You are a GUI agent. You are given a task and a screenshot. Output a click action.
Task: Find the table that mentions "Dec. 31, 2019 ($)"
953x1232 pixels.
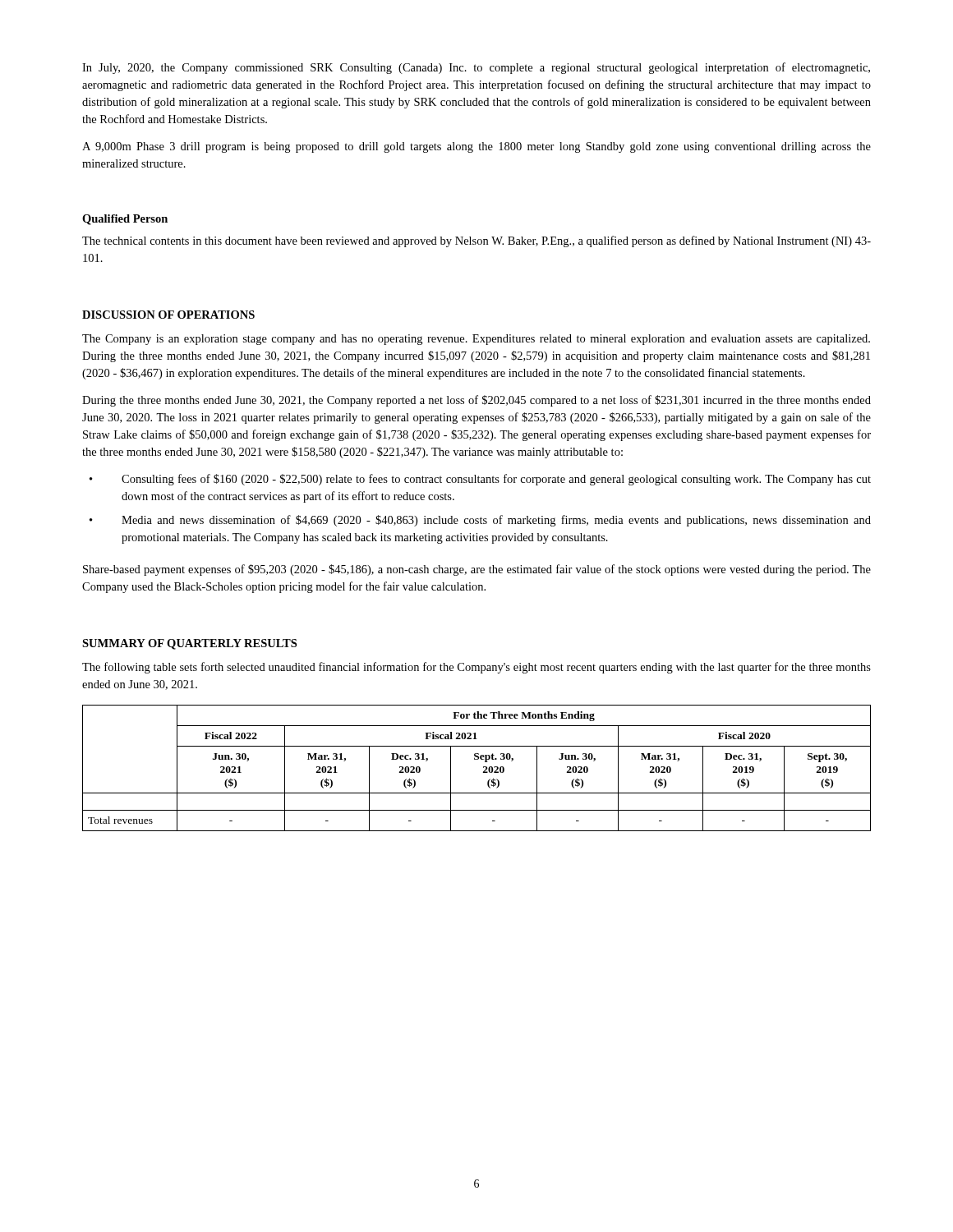point(476,768)
